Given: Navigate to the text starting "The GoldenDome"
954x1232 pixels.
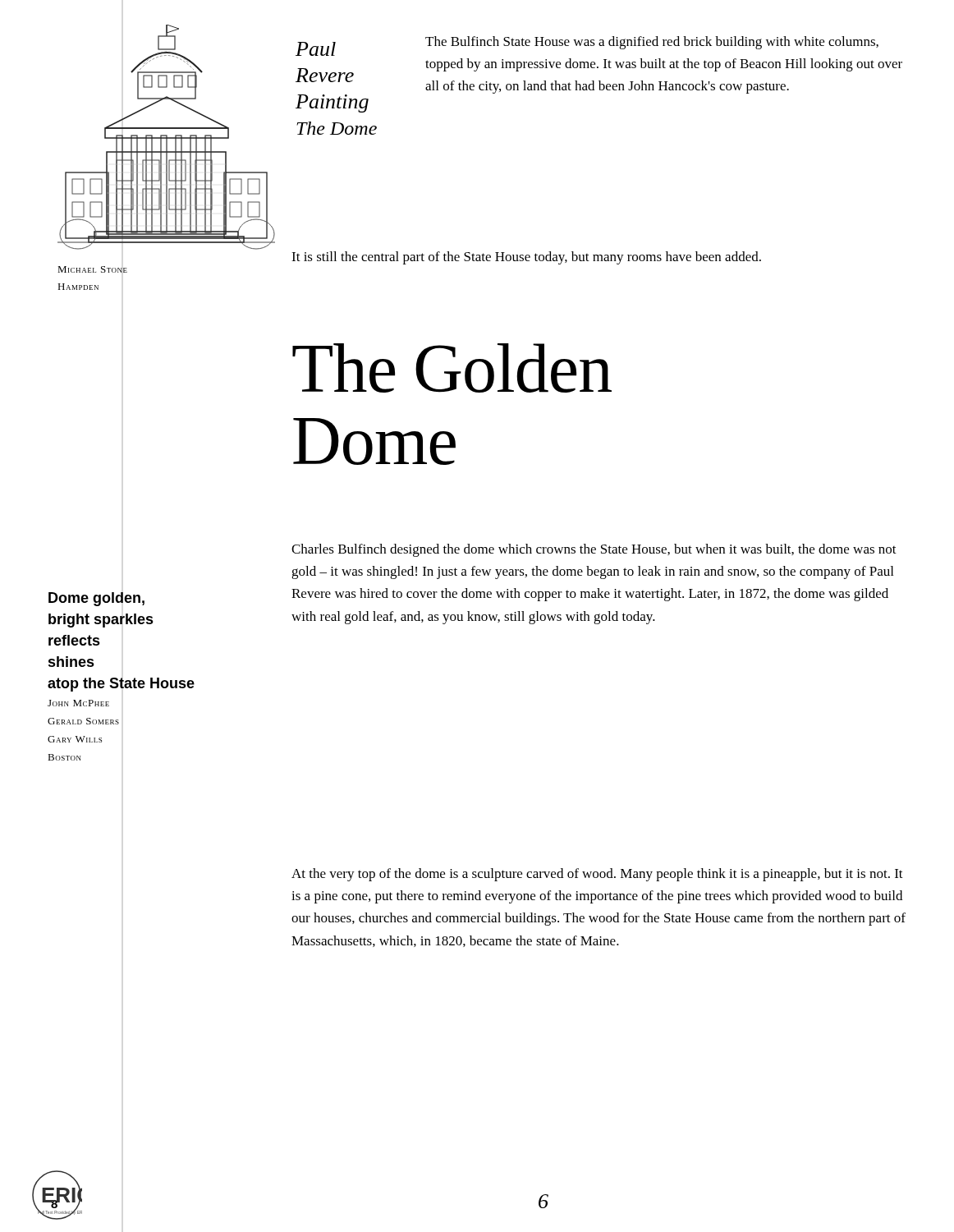Looking at the screenshot, I should point(452,405).
